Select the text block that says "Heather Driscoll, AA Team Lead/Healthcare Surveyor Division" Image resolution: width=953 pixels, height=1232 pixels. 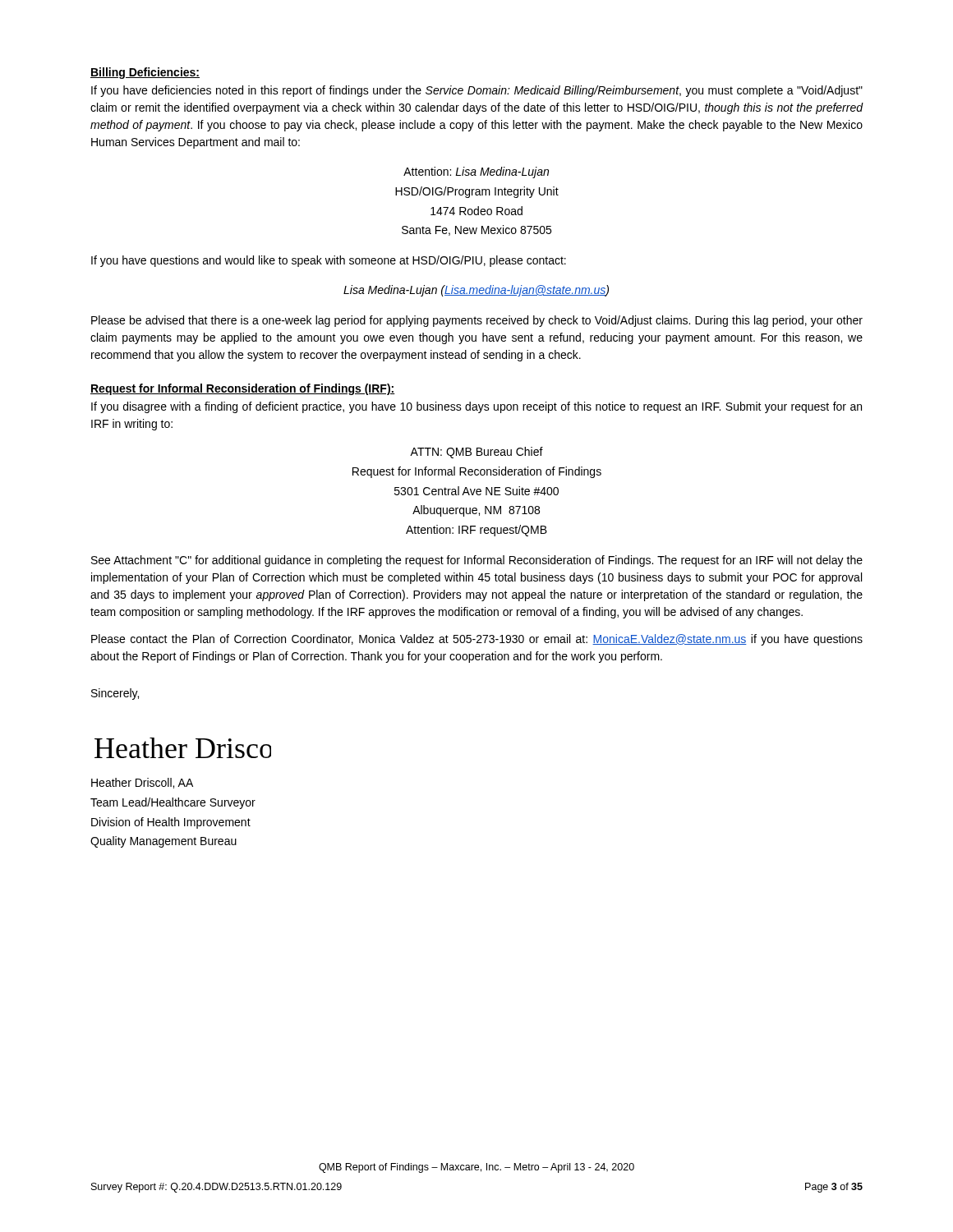tap(173, 812)
